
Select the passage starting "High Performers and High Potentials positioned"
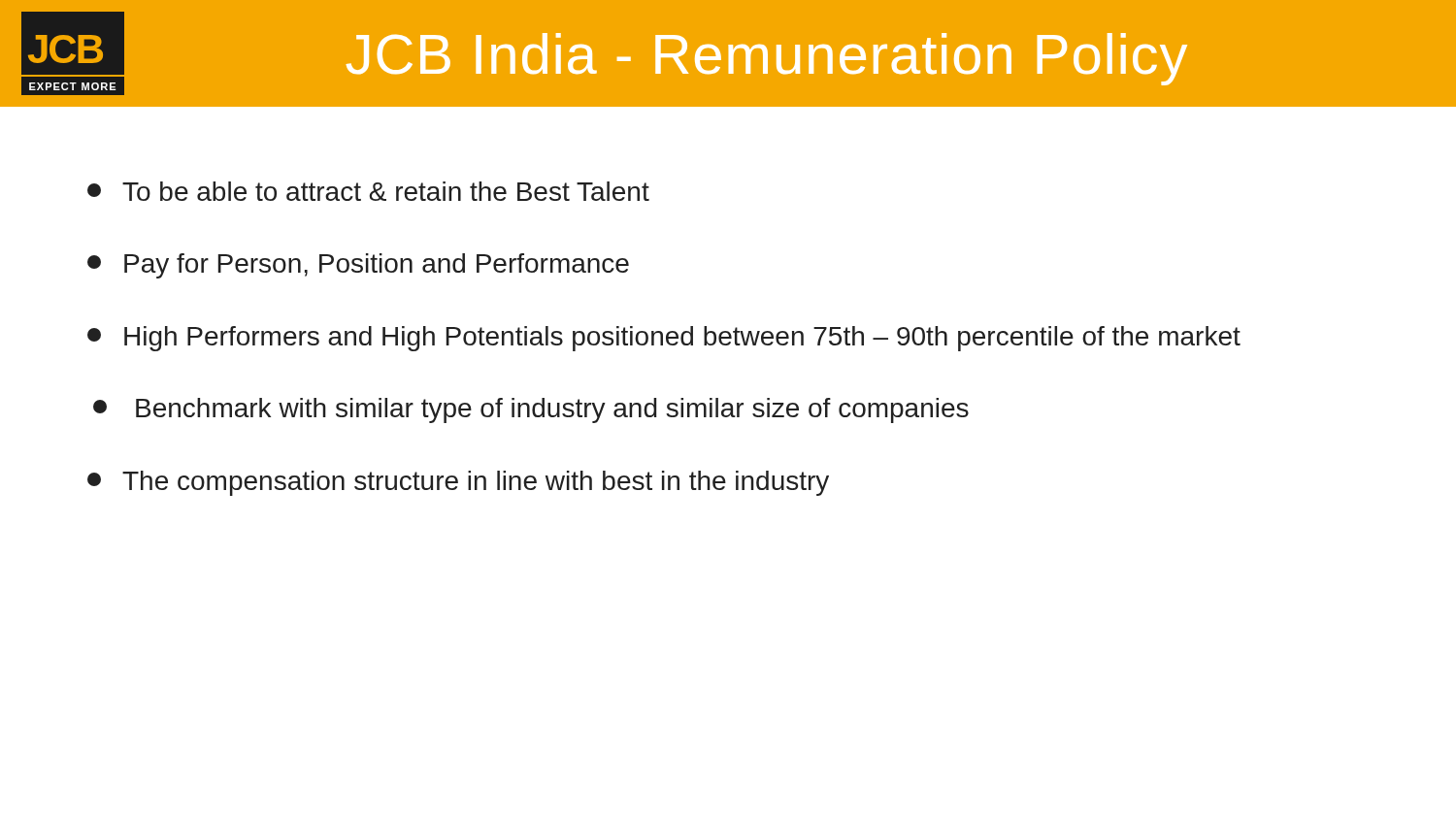[x=728, y=337]
